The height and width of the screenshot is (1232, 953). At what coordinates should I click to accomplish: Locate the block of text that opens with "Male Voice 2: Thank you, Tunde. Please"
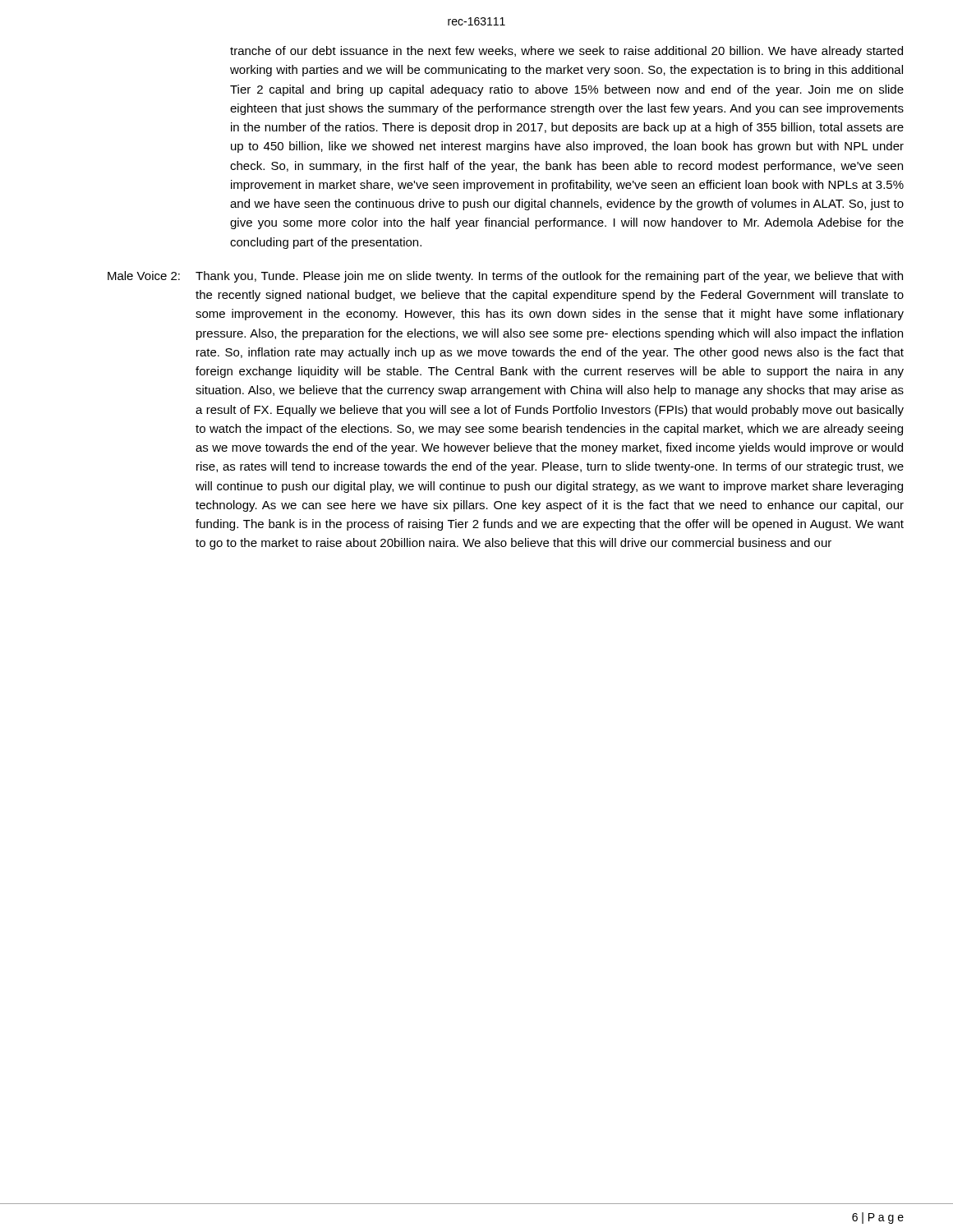point(485,409)
